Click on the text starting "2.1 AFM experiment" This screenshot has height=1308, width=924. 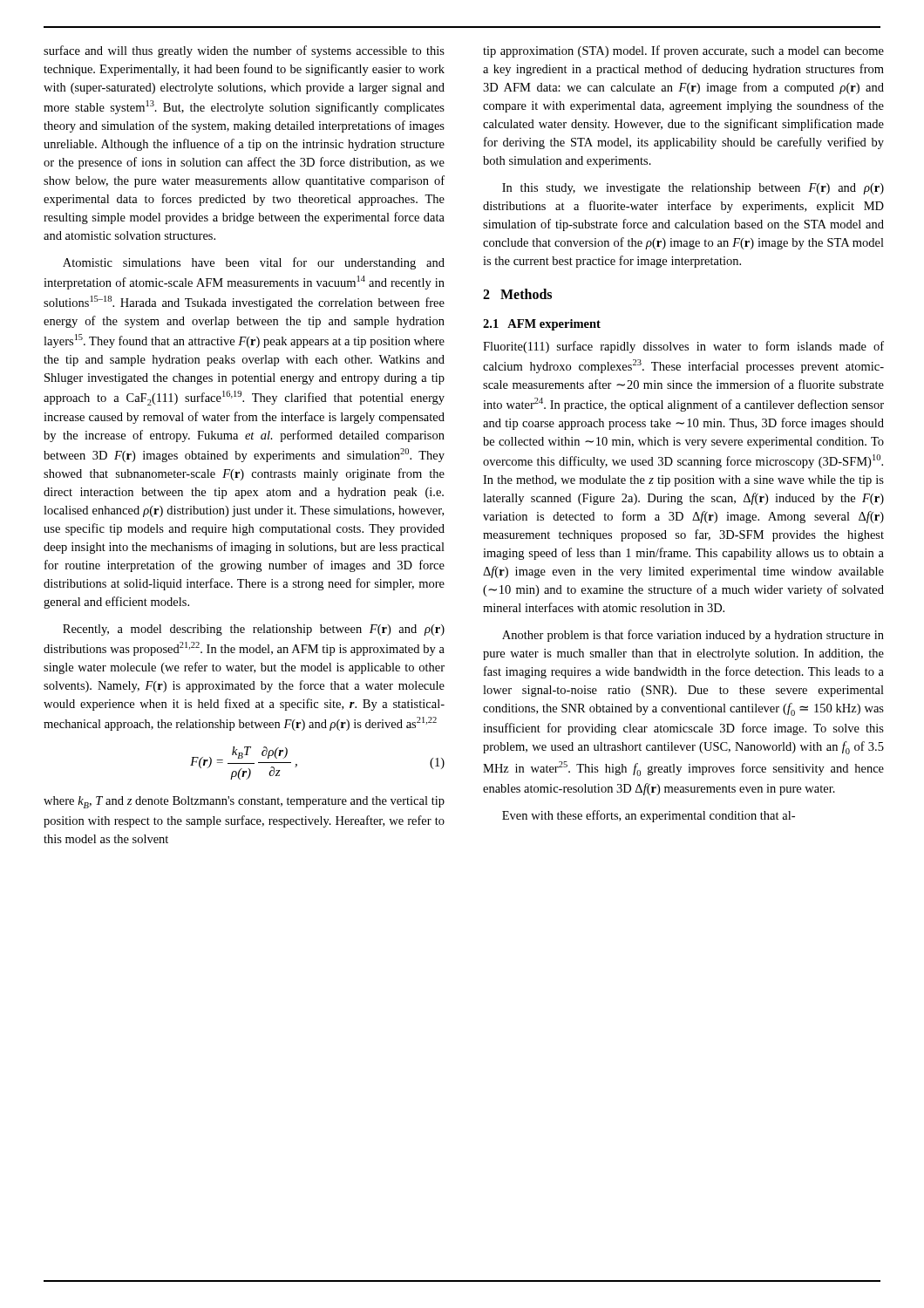[x=542, y=325]
